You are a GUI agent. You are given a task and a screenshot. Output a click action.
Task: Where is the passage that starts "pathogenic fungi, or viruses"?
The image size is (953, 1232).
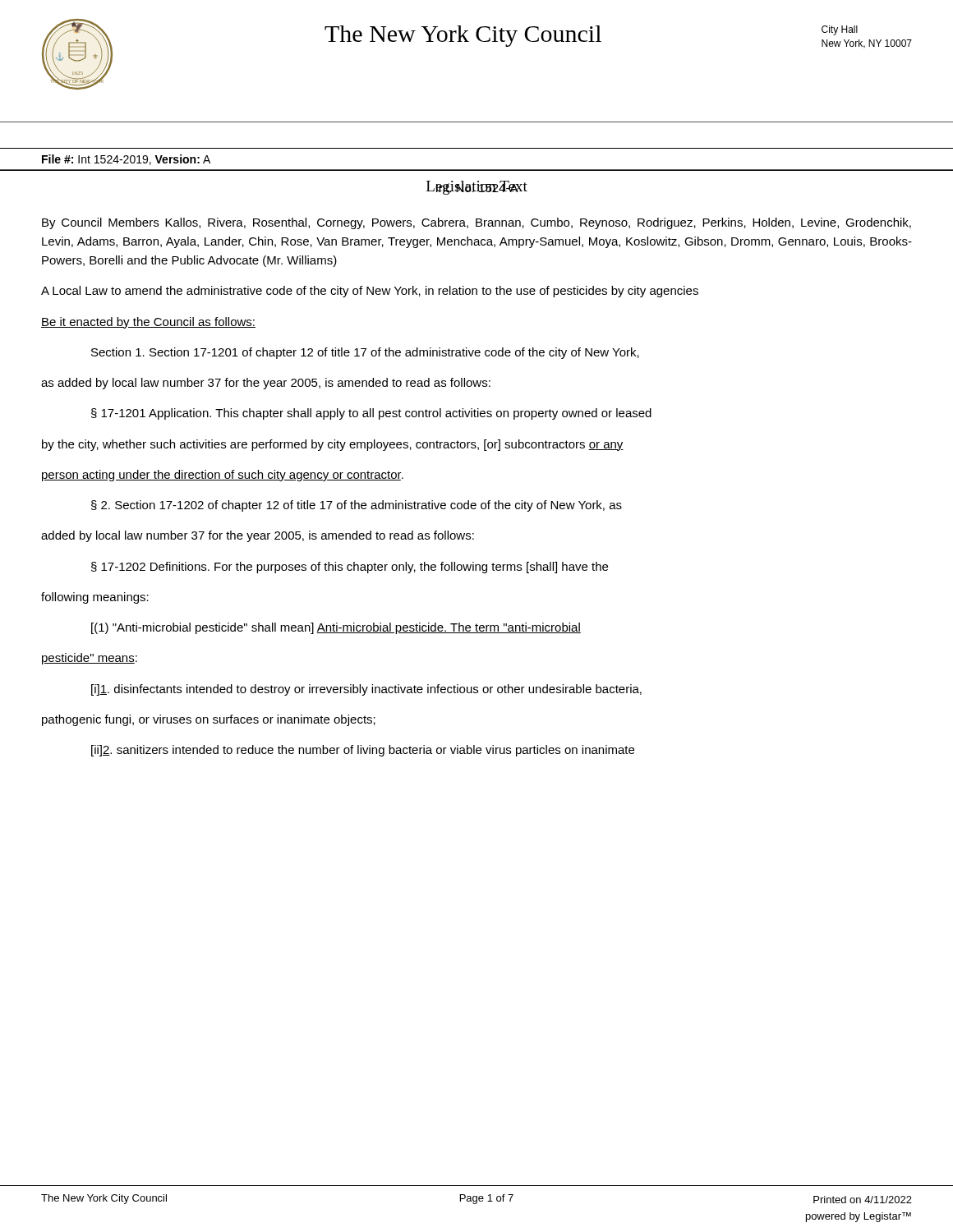tap(209, 719)
